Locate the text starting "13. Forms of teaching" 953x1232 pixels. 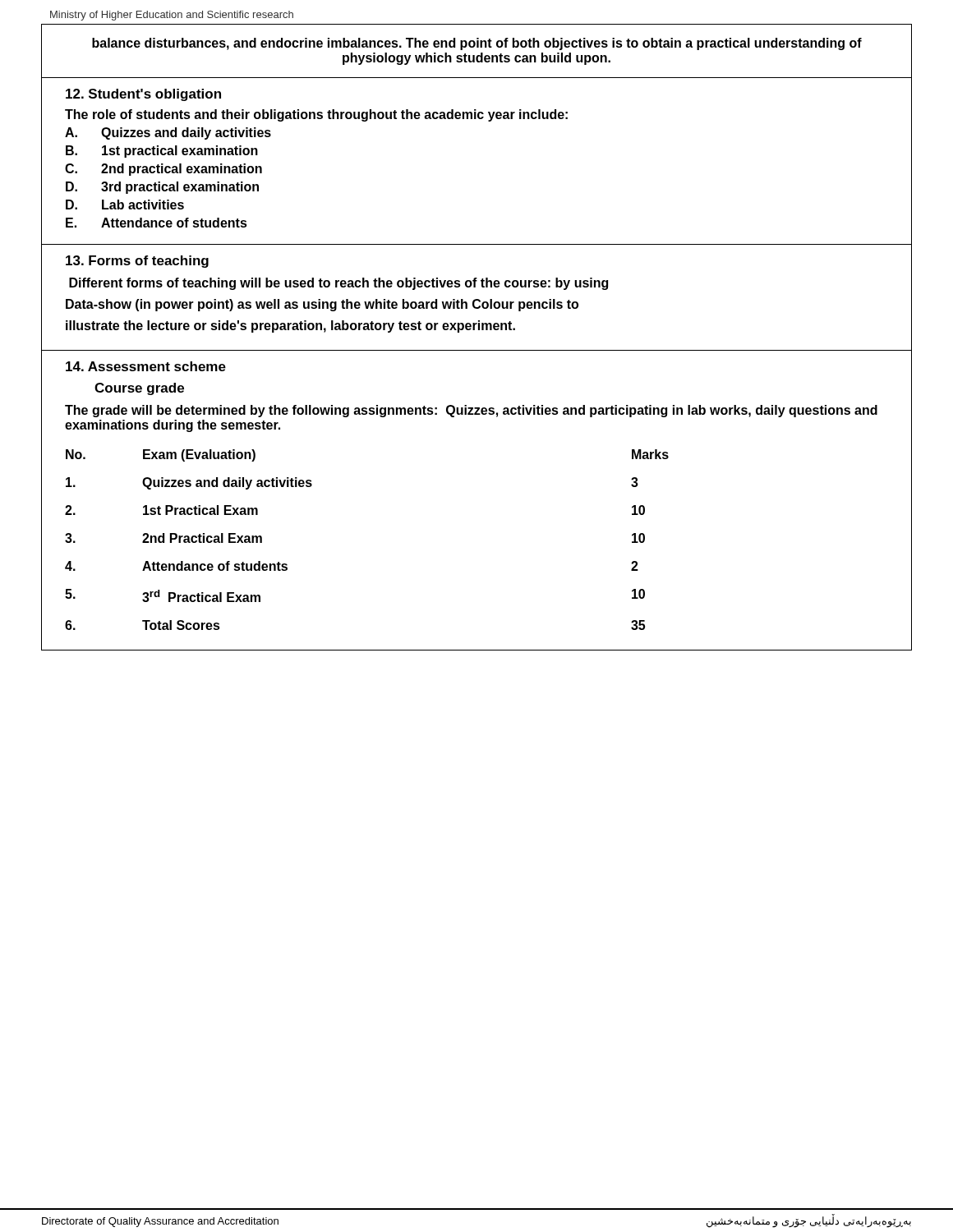pyautogui.click(x=137, y=261)
